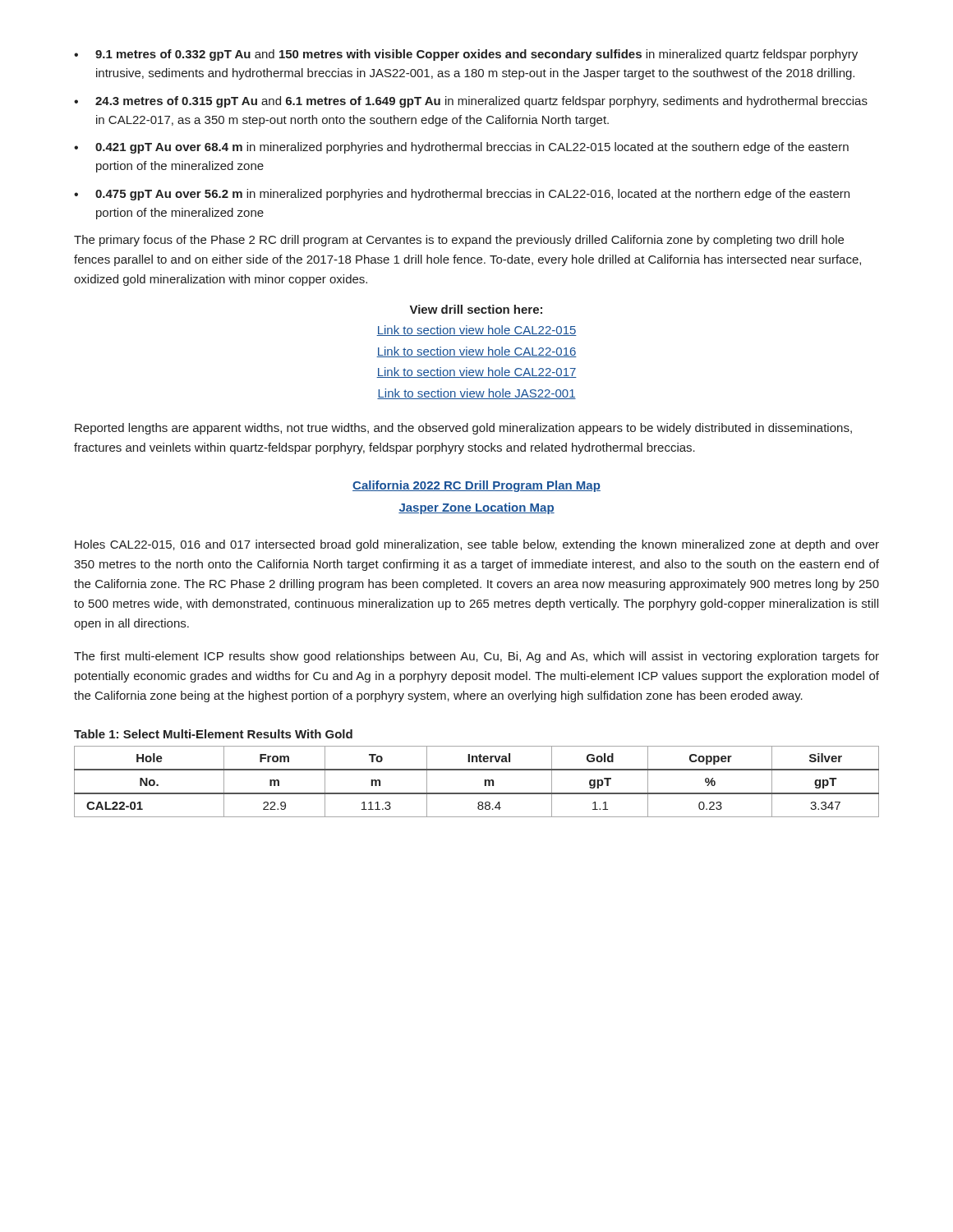Find the list item that reads "• 24.3 metres of 0.315 gpT"
Screen dimensions: 1232x953
(x=476, y=110)
